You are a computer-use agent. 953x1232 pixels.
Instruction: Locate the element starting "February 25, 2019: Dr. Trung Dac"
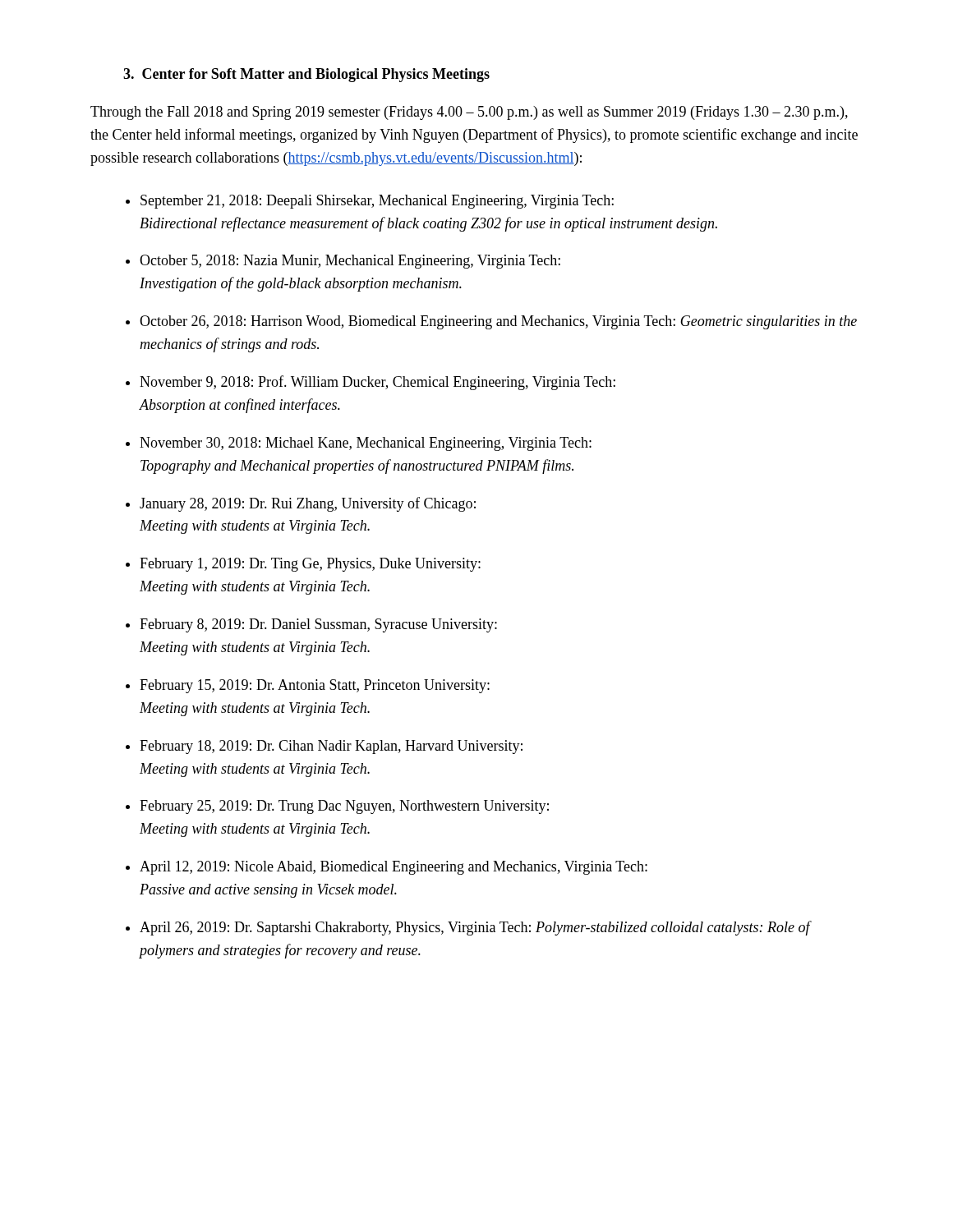point(501,818)
